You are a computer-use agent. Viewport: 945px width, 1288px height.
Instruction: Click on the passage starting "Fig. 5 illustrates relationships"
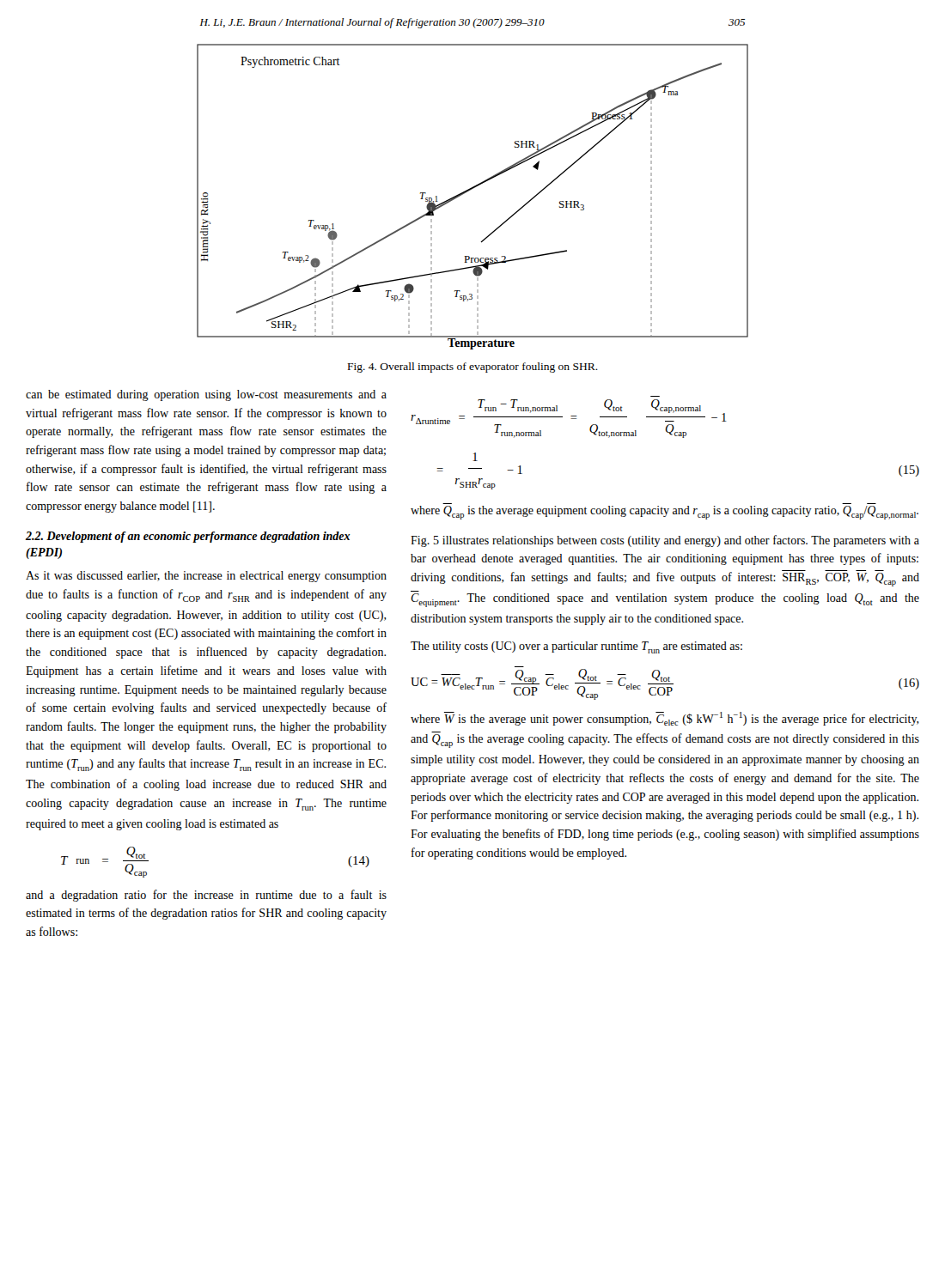click(x=665, y=579)
